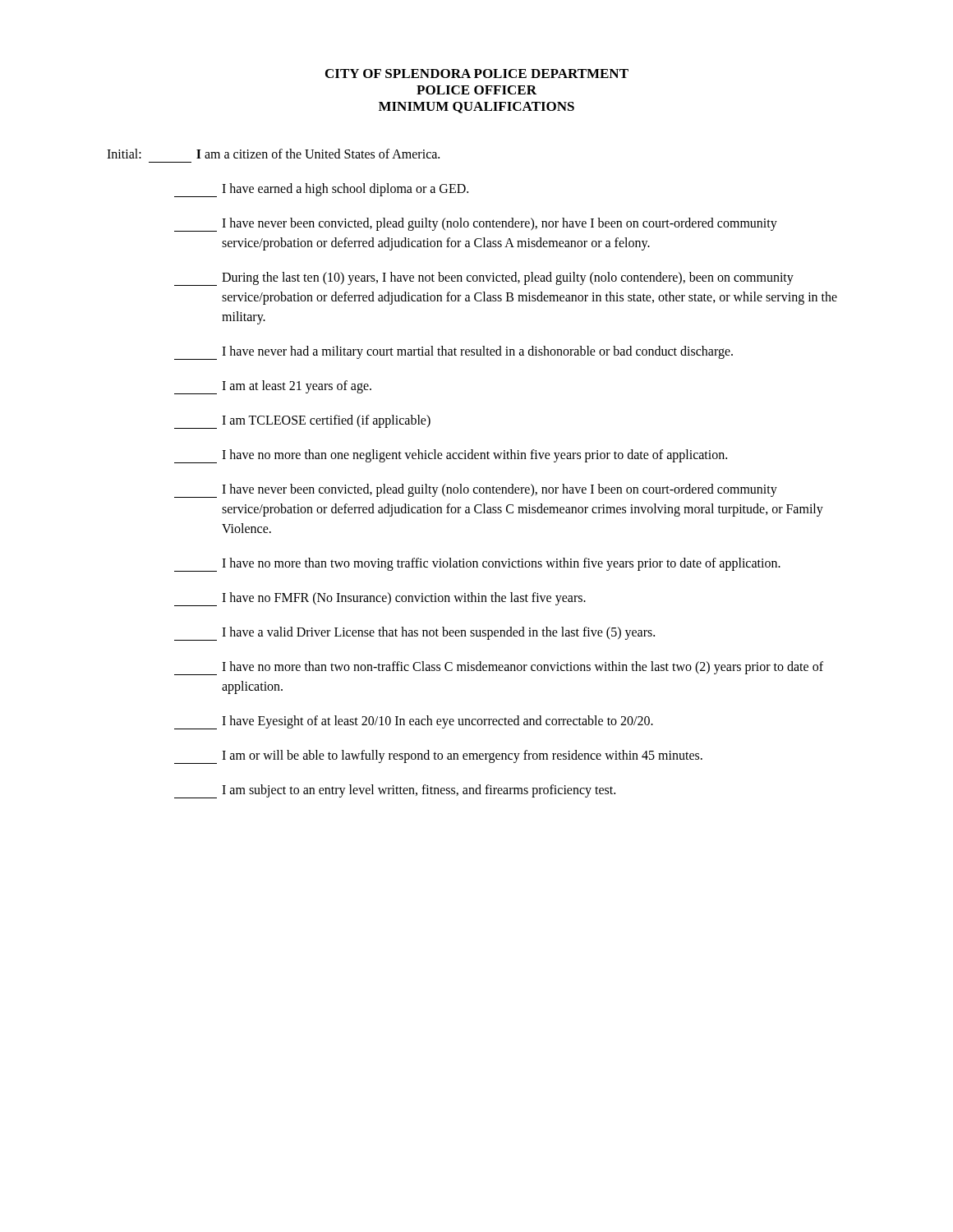Find the list item that reads "I have Eyesight of at least"
This screenshot has width=953, height=1232.
click(x=510, y=721)
